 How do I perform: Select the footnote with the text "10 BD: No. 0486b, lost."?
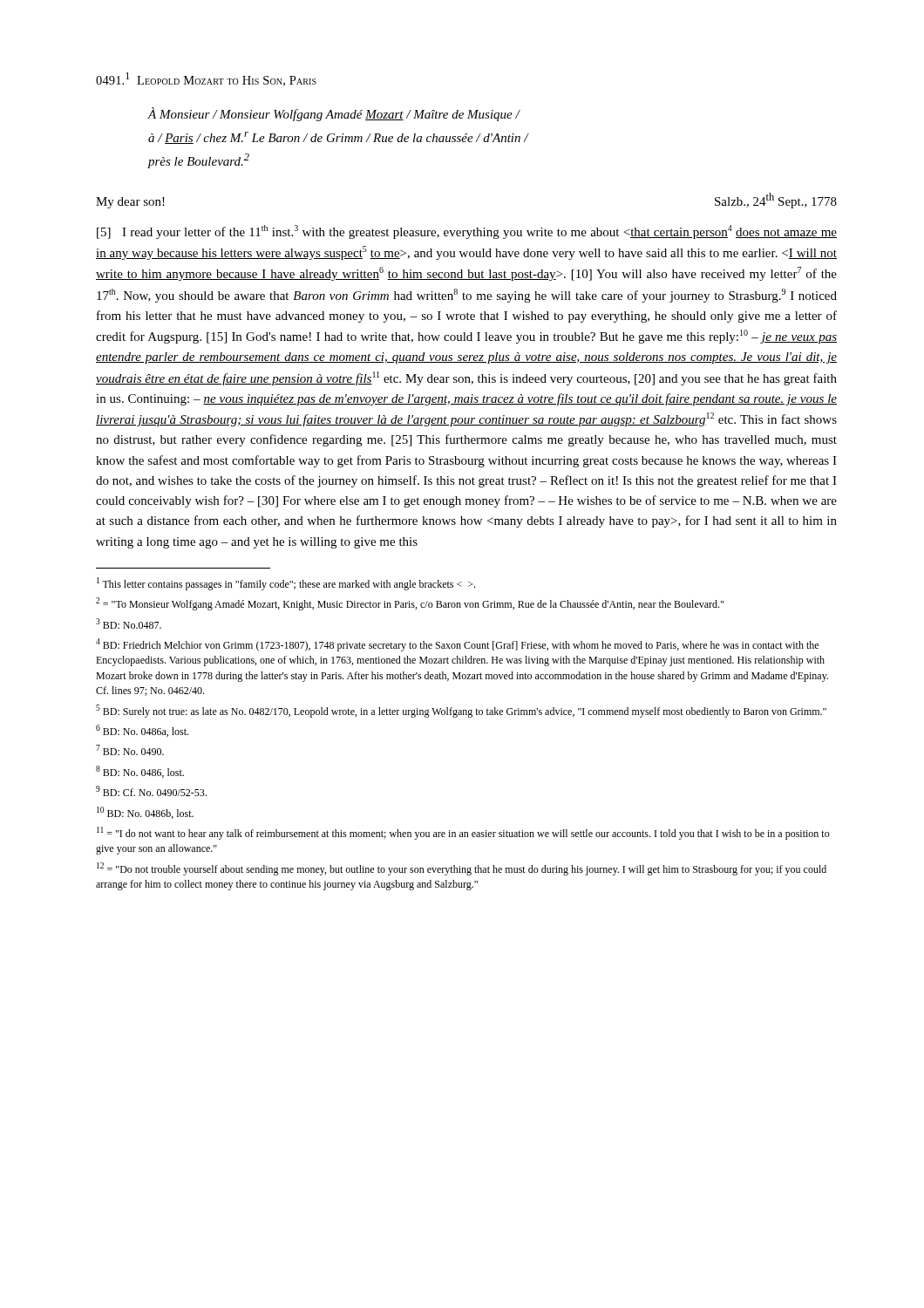145,812
